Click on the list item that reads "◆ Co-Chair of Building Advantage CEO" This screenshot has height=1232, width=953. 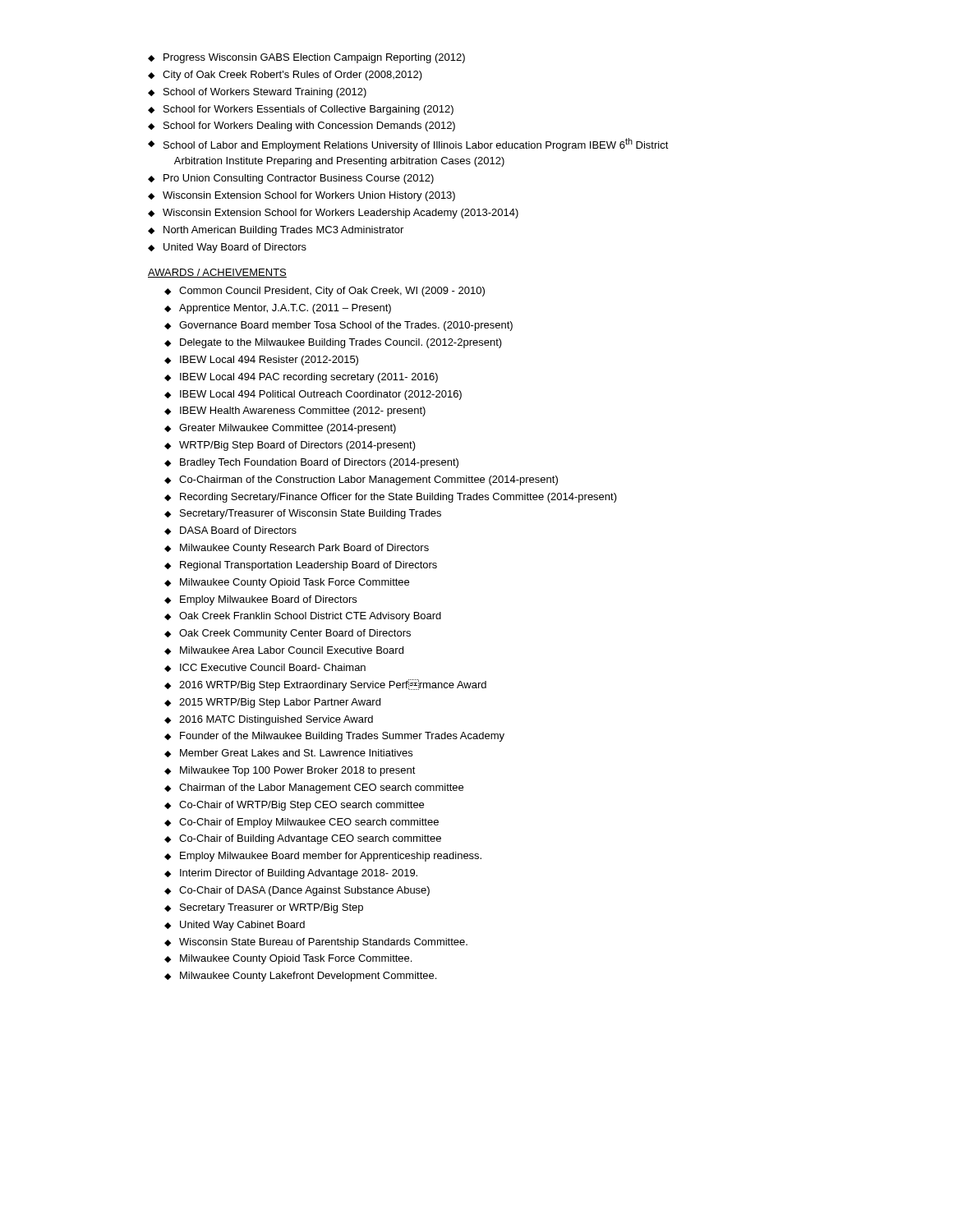click(303, 839)
